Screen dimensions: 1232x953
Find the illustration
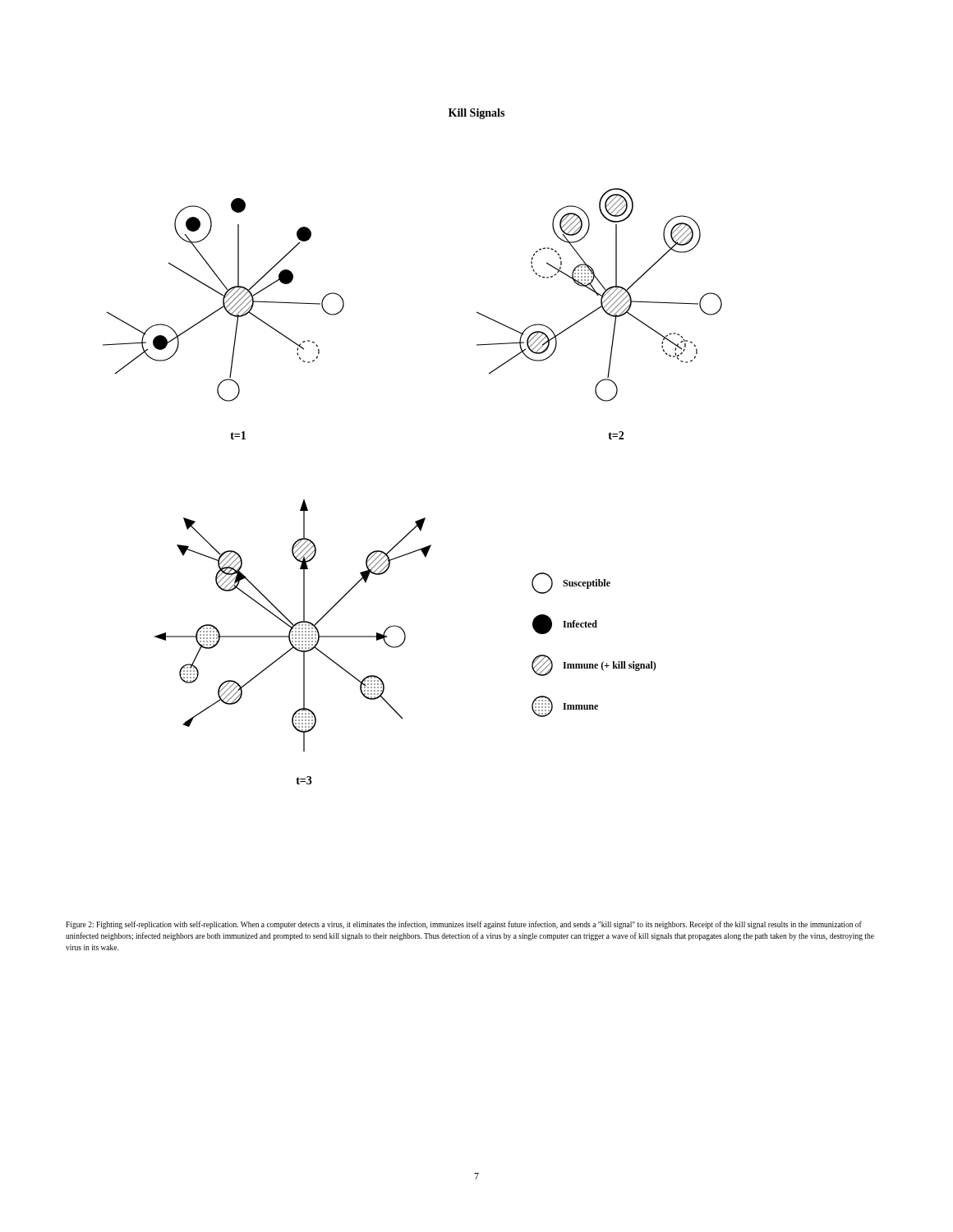(x=476, y=522)
